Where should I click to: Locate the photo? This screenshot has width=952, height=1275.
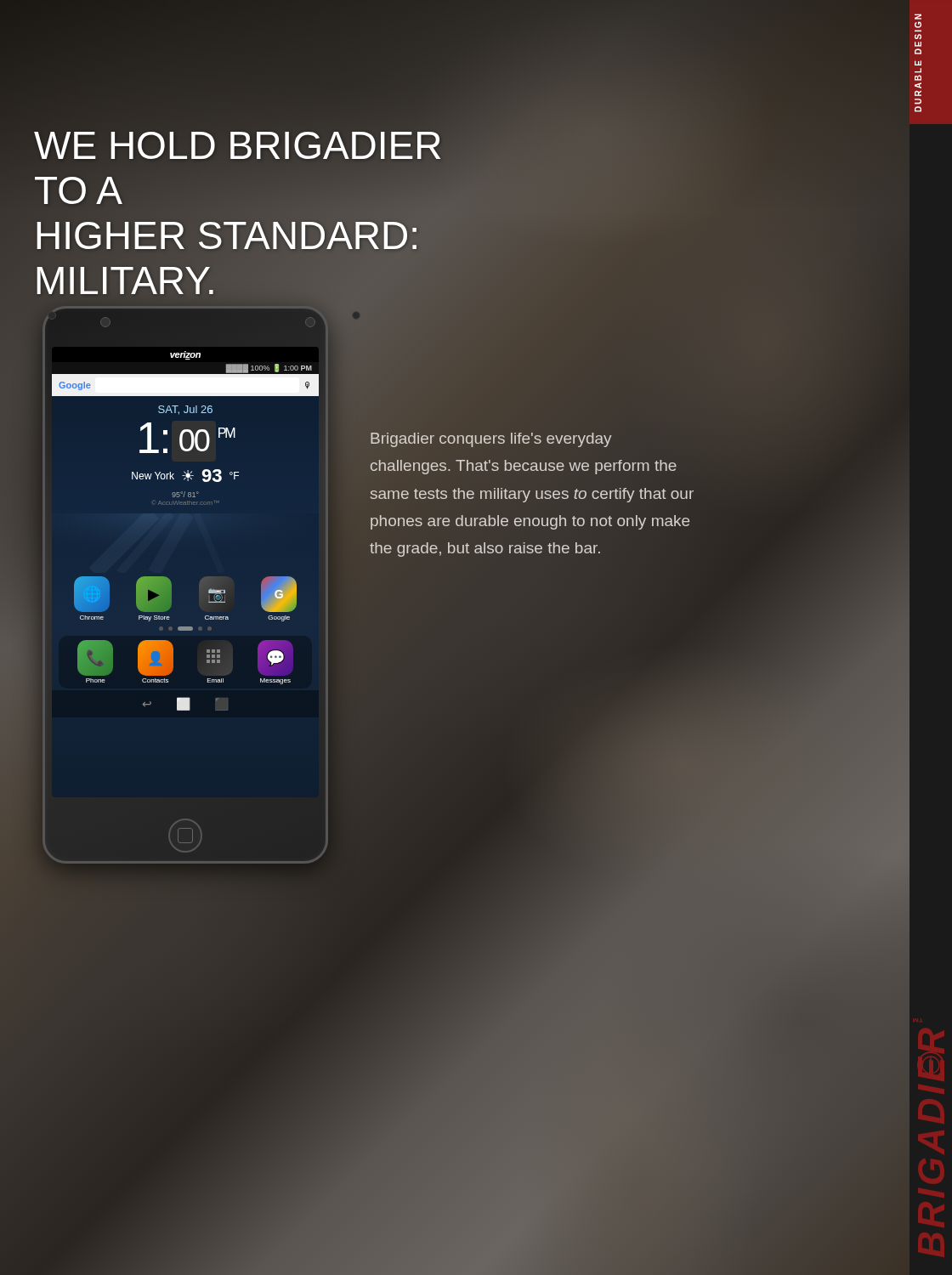(x=191, y=629)
